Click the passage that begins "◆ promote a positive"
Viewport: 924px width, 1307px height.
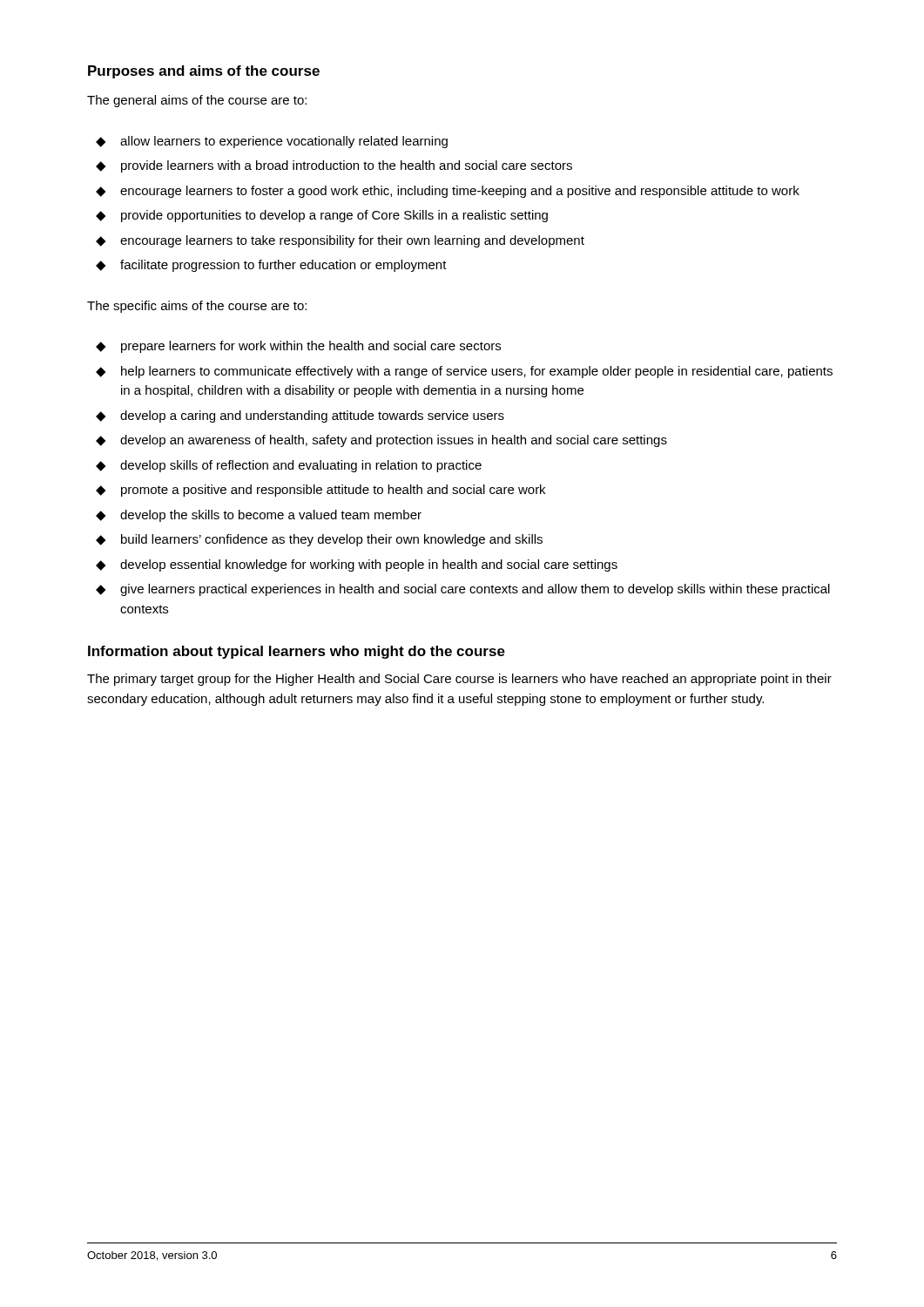point(462,490)
